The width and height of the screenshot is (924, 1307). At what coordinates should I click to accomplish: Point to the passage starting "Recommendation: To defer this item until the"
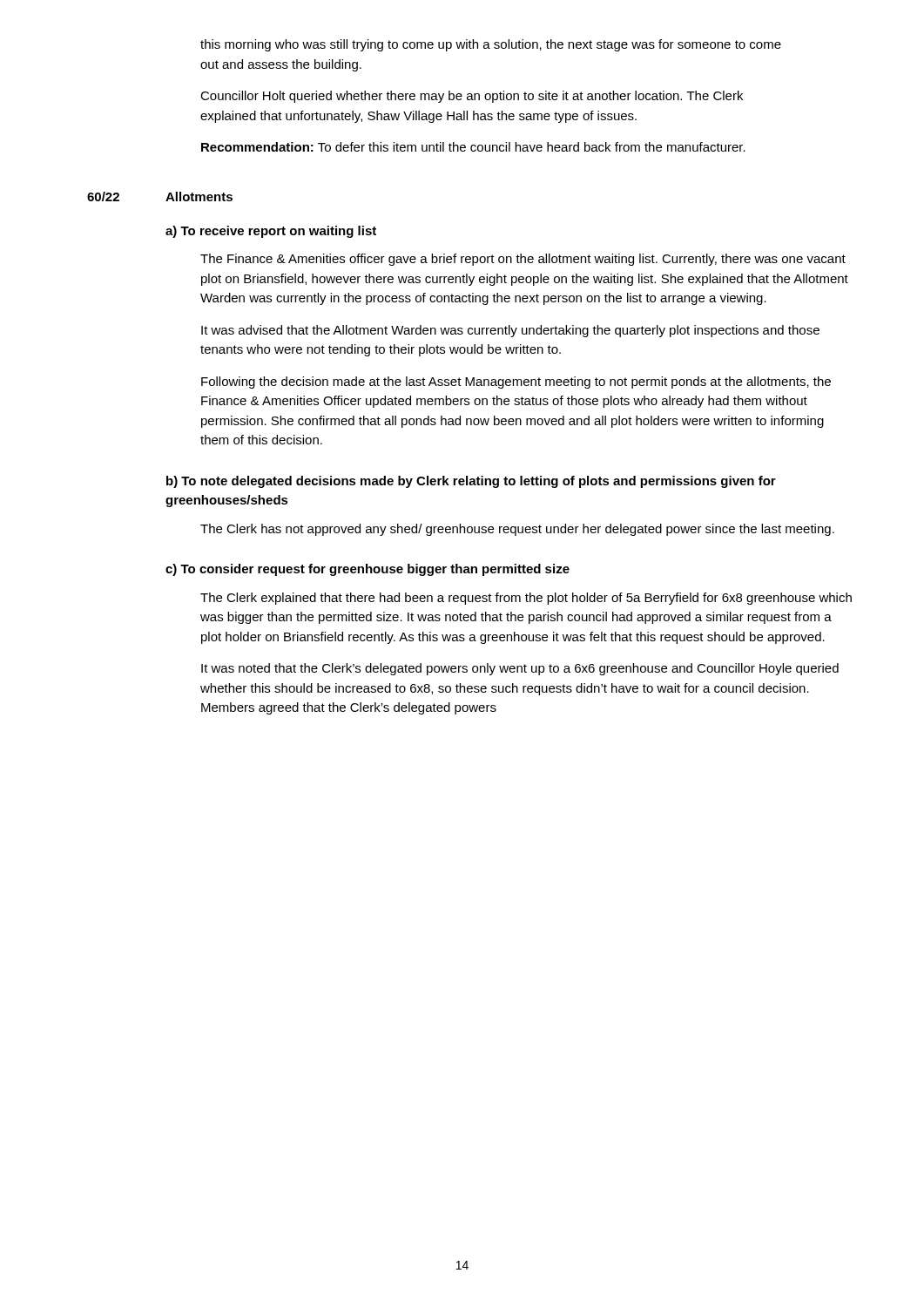501,147
